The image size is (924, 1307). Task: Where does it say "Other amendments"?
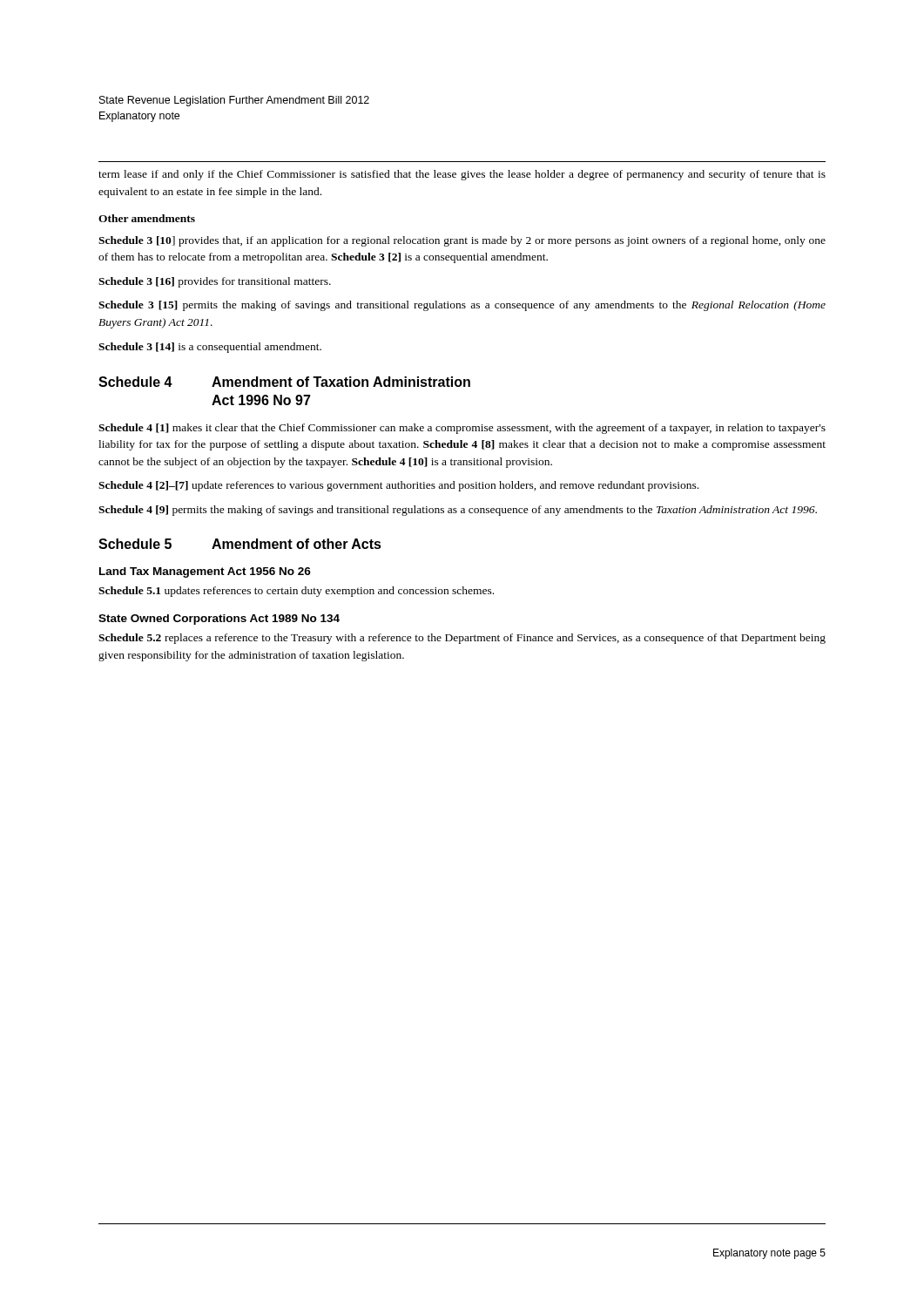(147, 218)
